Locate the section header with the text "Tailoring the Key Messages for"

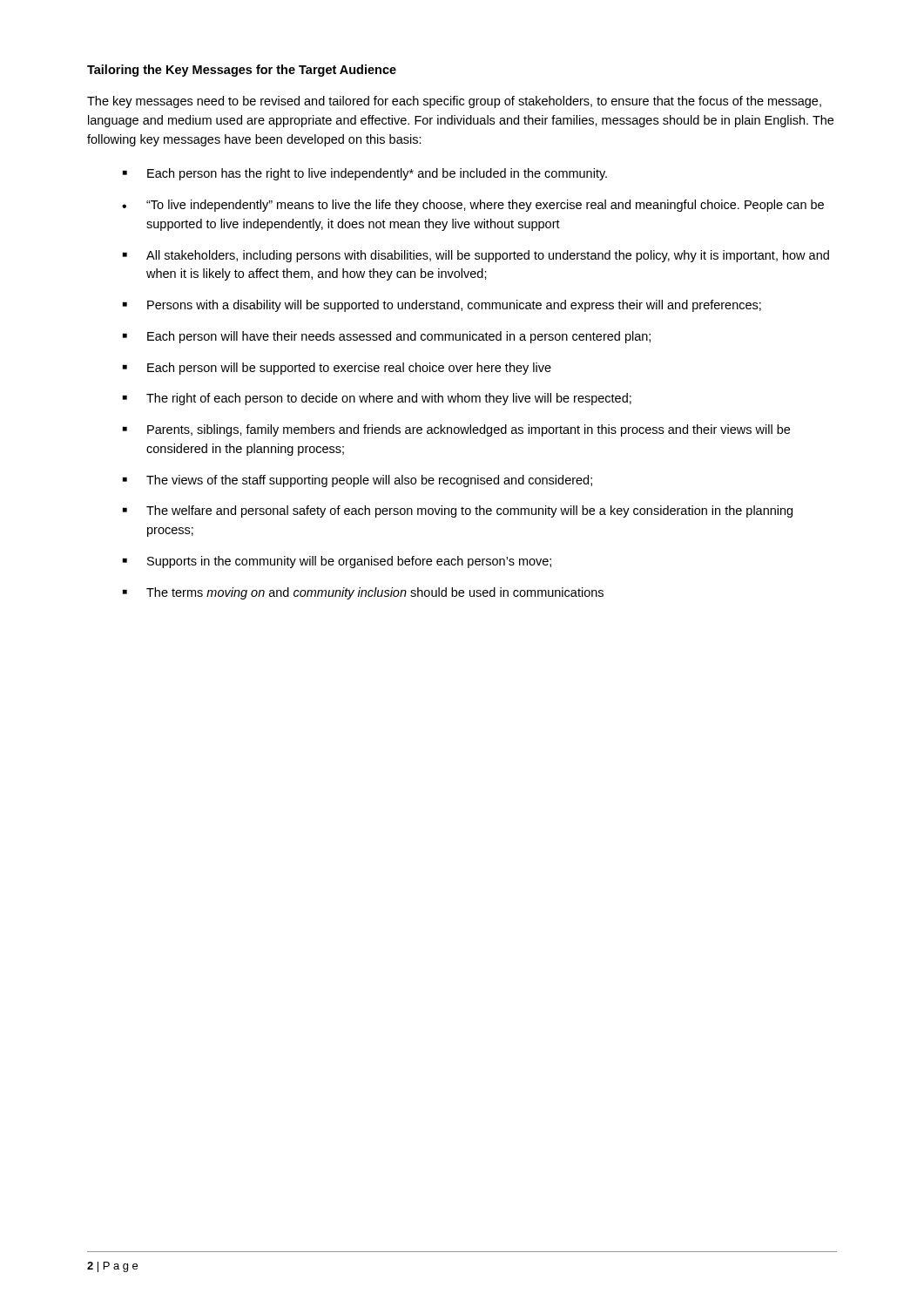(242, 70)
